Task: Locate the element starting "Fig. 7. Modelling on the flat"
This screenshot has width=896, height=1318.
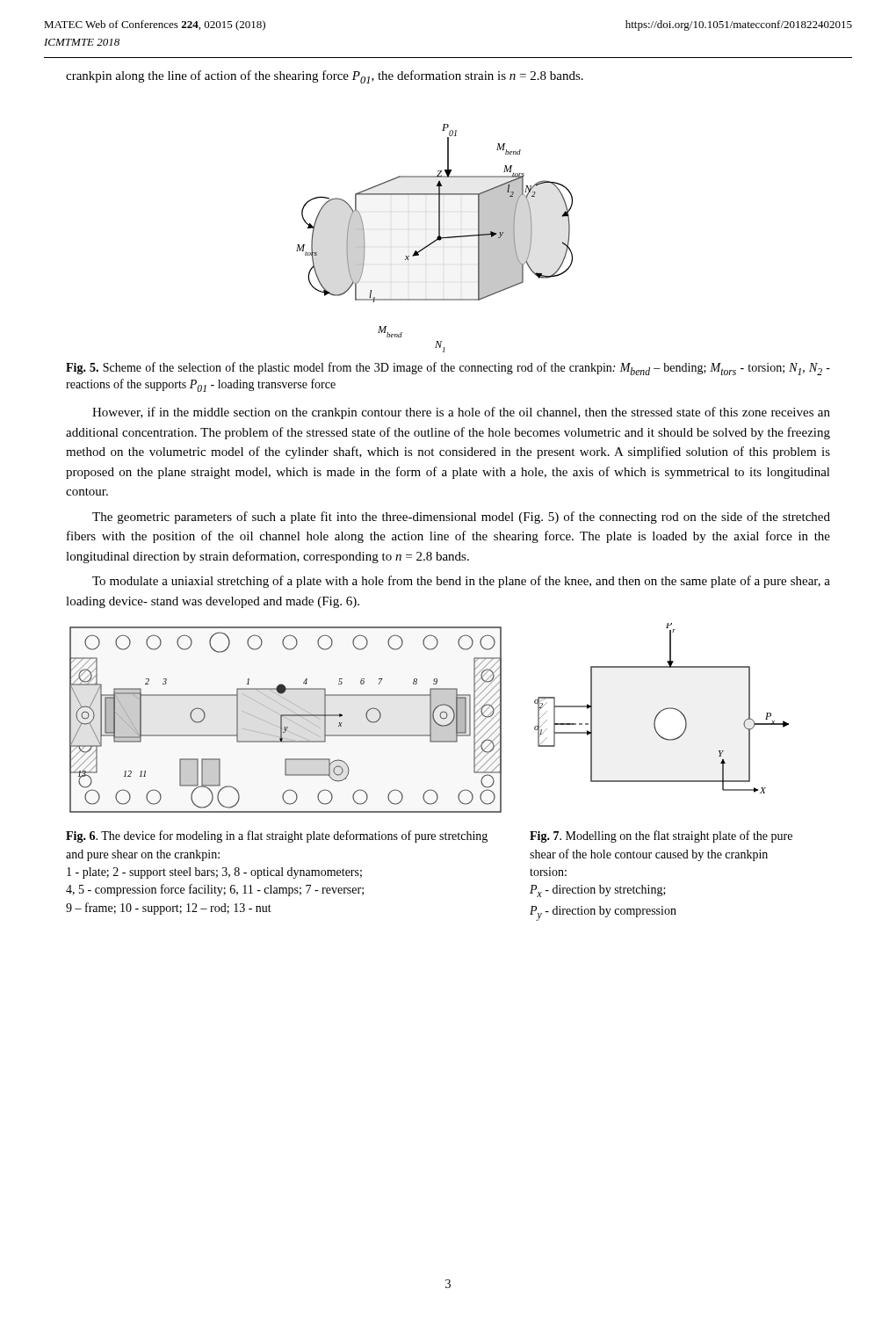Action: tap(661, 875)
